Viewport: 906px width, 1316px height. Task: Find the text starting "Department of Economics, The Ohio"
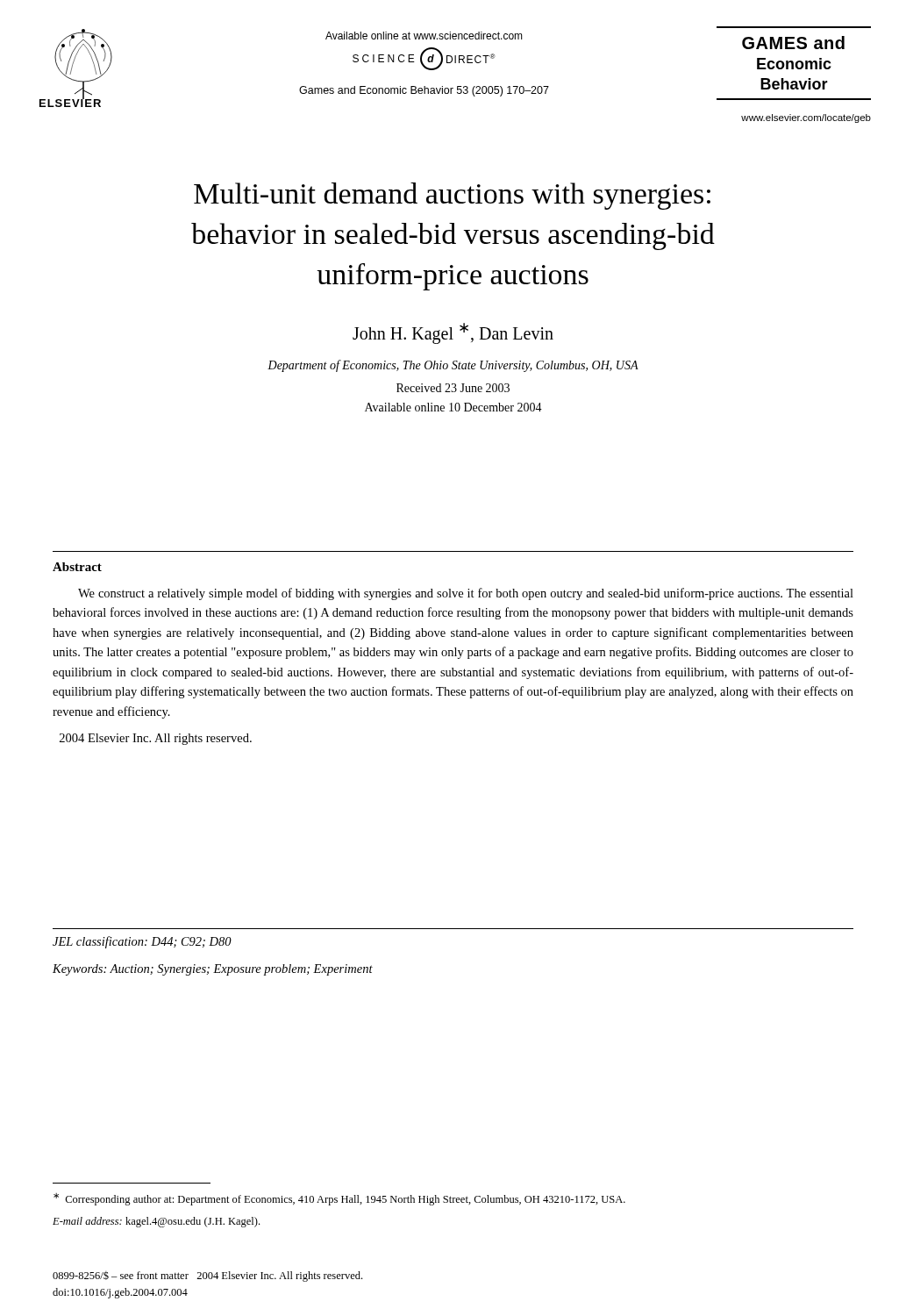click(x=453, y=366)
